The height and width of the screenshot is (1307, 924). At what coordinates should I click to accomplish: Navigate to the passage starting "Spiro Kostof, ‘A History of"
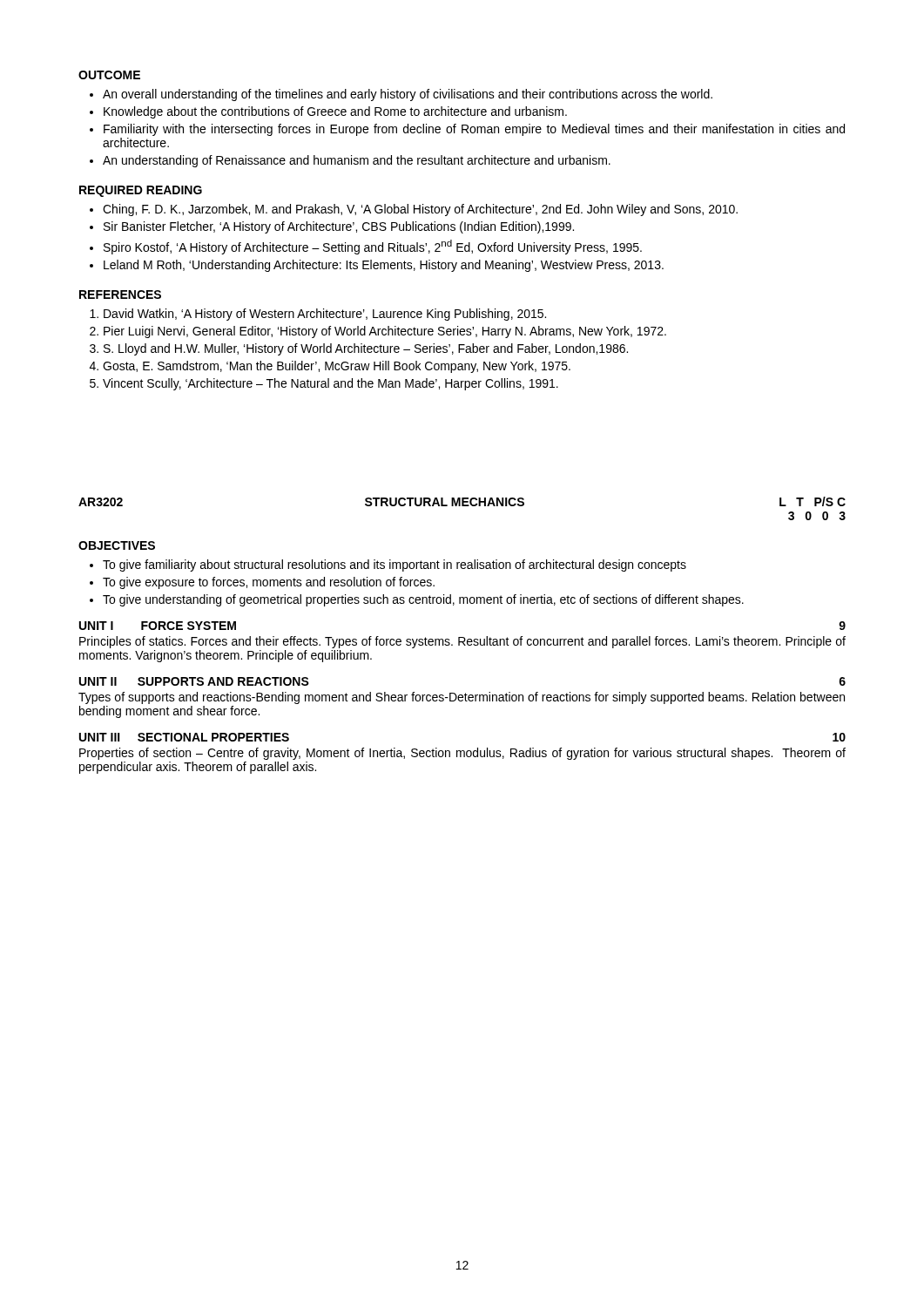pos(373,246)
